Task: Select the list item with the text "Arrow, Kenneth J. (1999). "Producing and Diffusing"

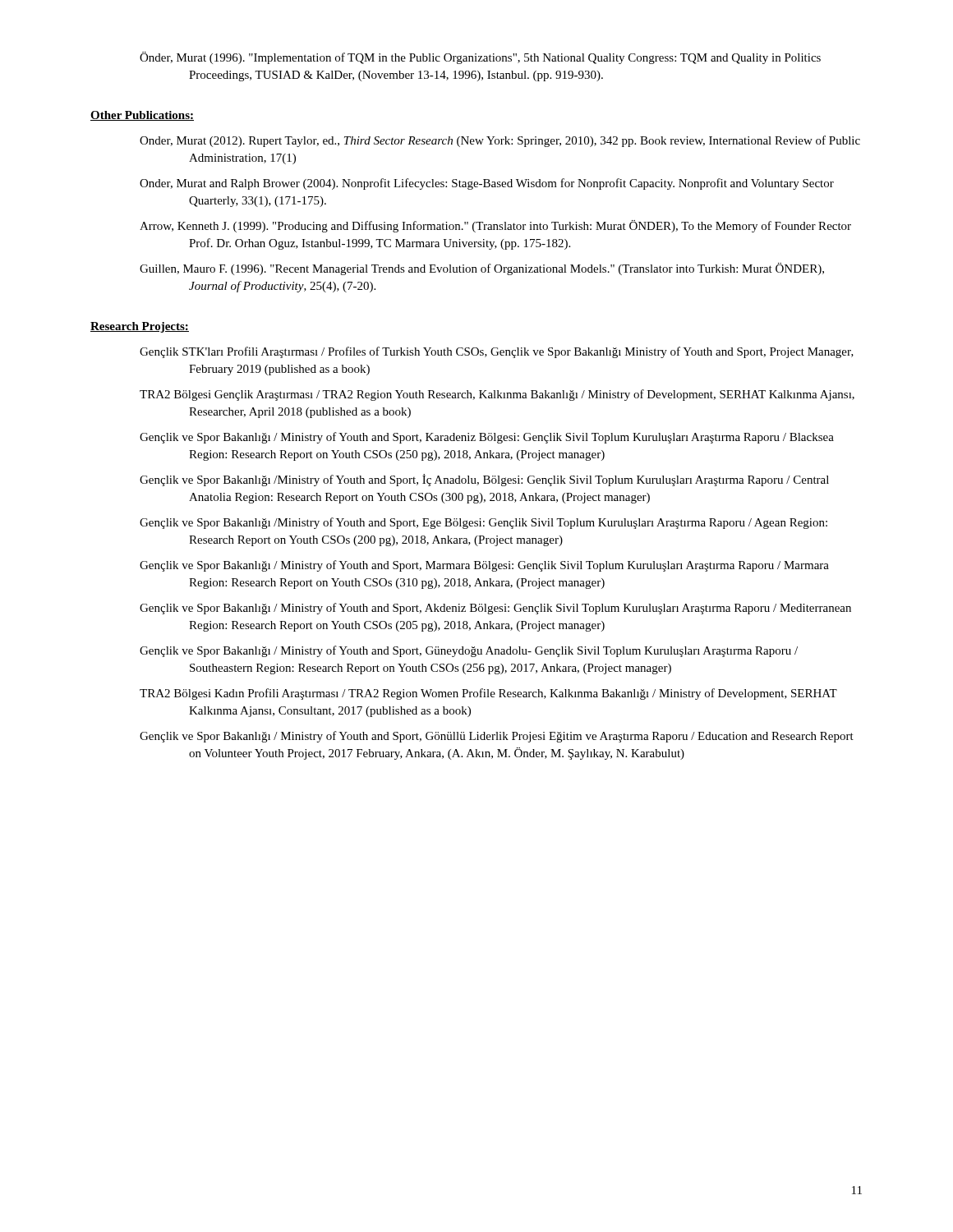Action: point(495,235)
